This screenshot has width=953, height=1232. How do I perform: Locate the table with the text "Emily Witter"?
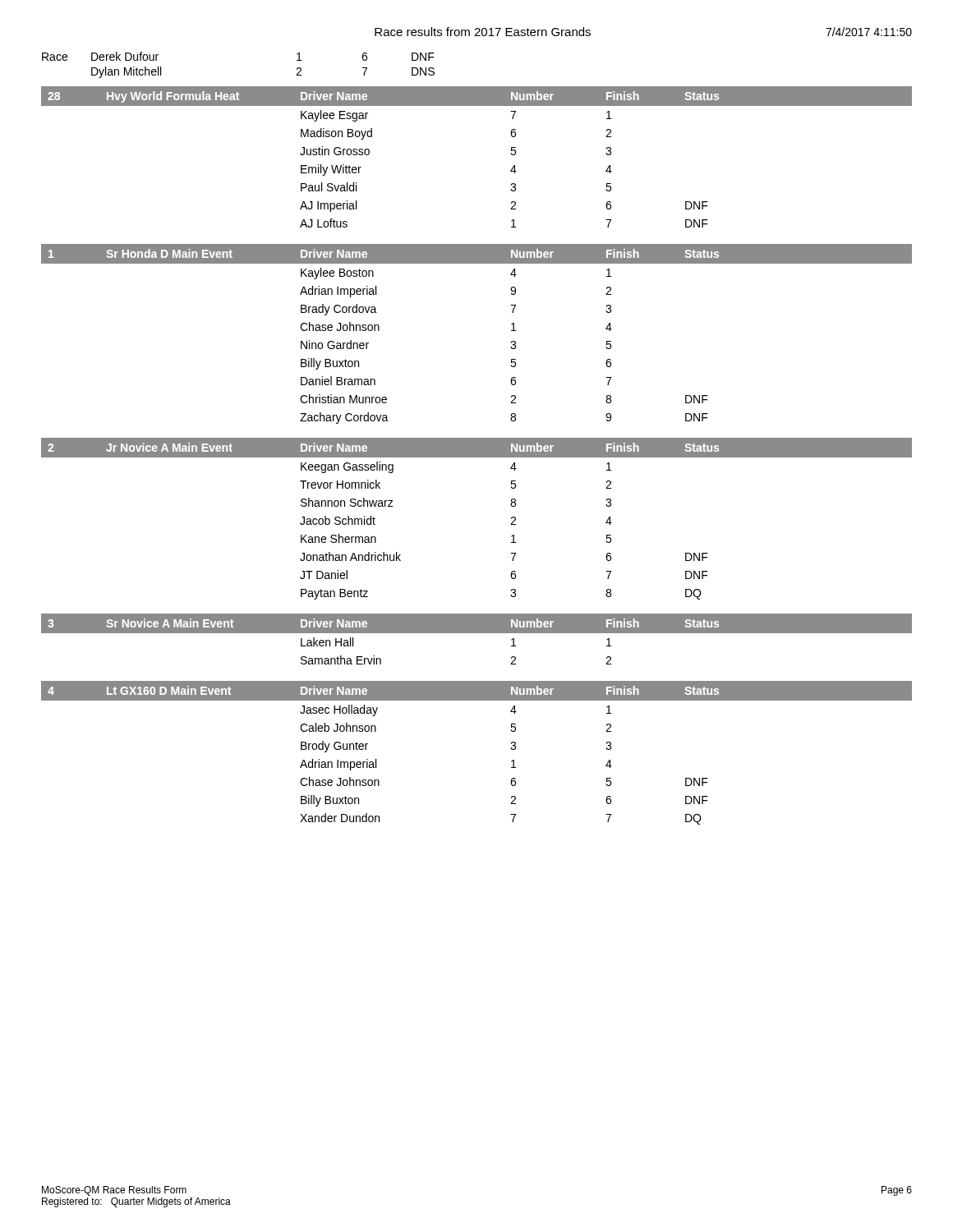pos(476,159)
